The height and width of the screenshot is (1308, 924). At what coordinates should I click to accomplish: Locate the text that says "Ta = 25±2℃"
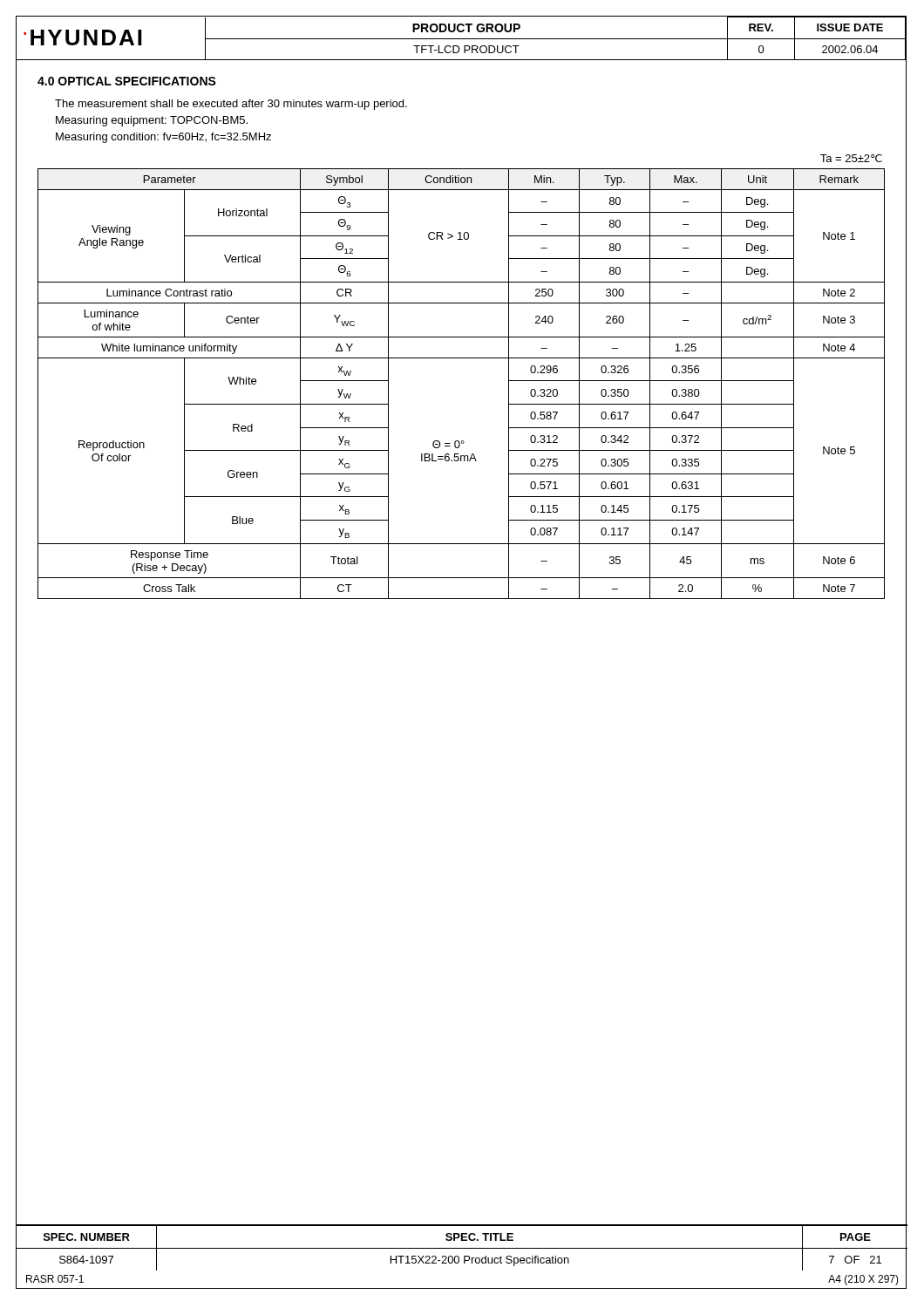tap(852, 158)
